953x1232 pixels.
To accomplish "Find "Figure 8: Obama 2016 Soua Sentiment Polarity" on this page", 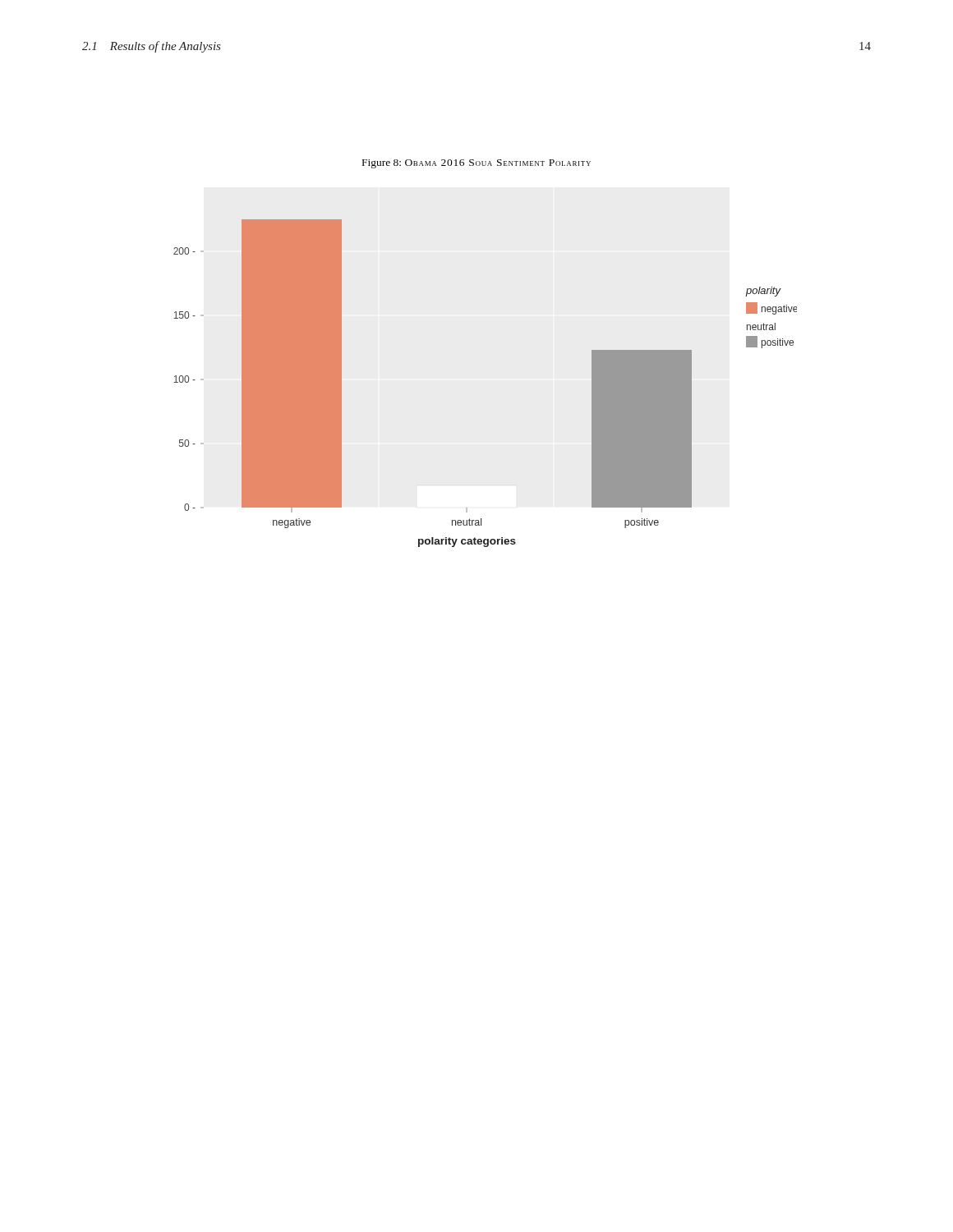I will point(476,162).
